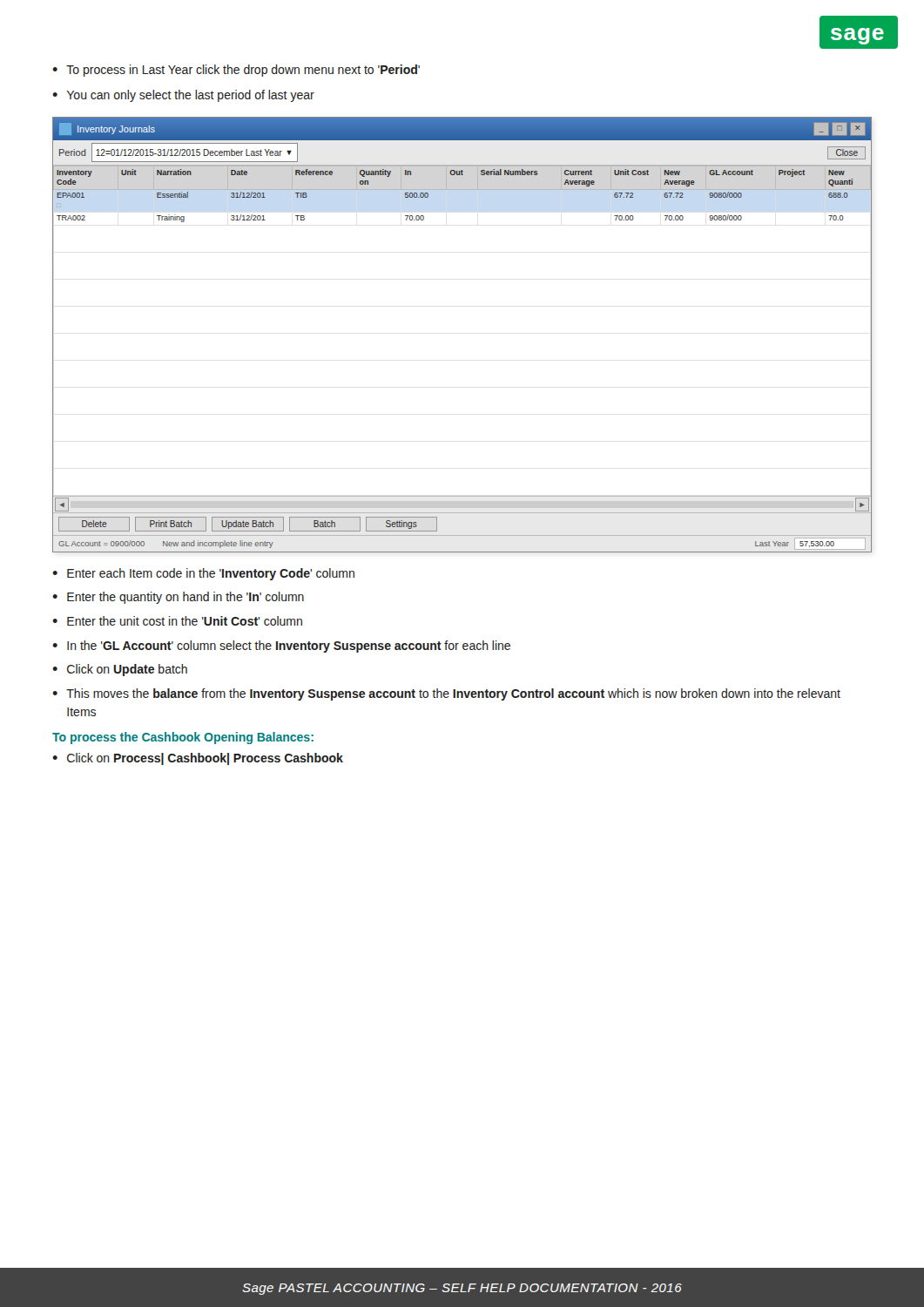Select the logo
This screenshot has height=1307, width=924.
[x=859, y=34]
